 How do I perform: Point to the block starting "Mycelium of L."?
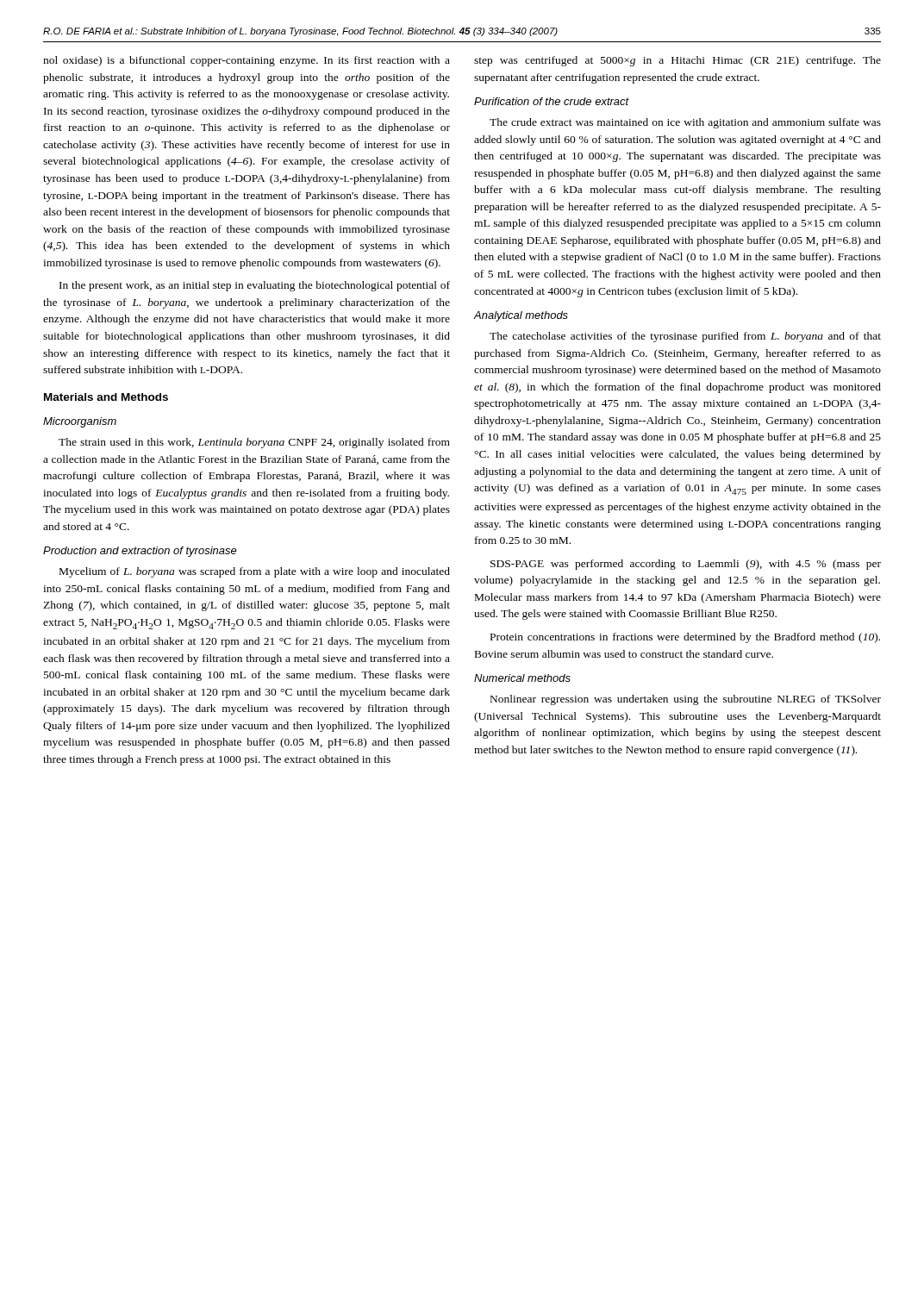[246, 665]
